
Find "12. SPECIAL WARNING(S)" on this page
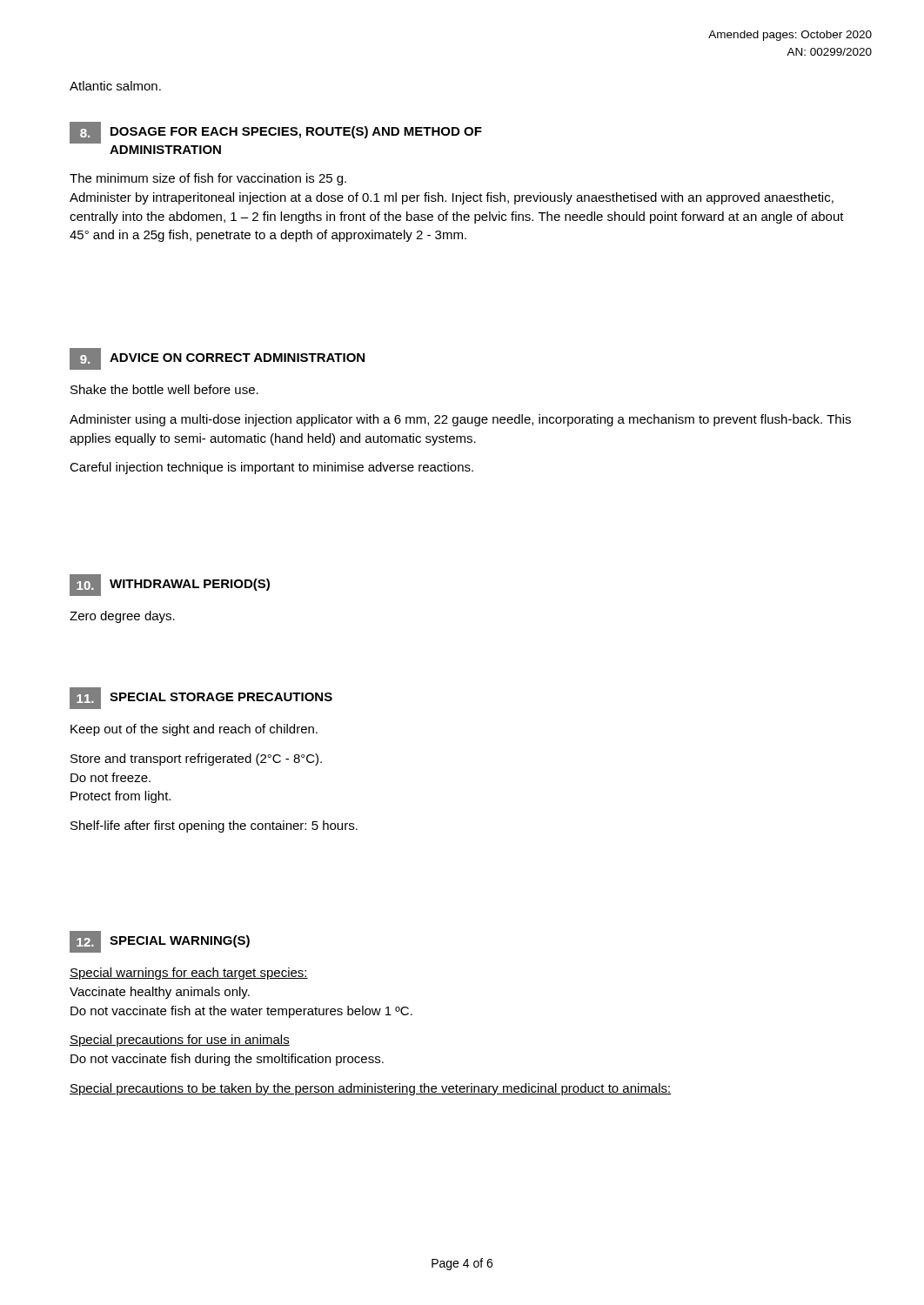pos(160,942)
